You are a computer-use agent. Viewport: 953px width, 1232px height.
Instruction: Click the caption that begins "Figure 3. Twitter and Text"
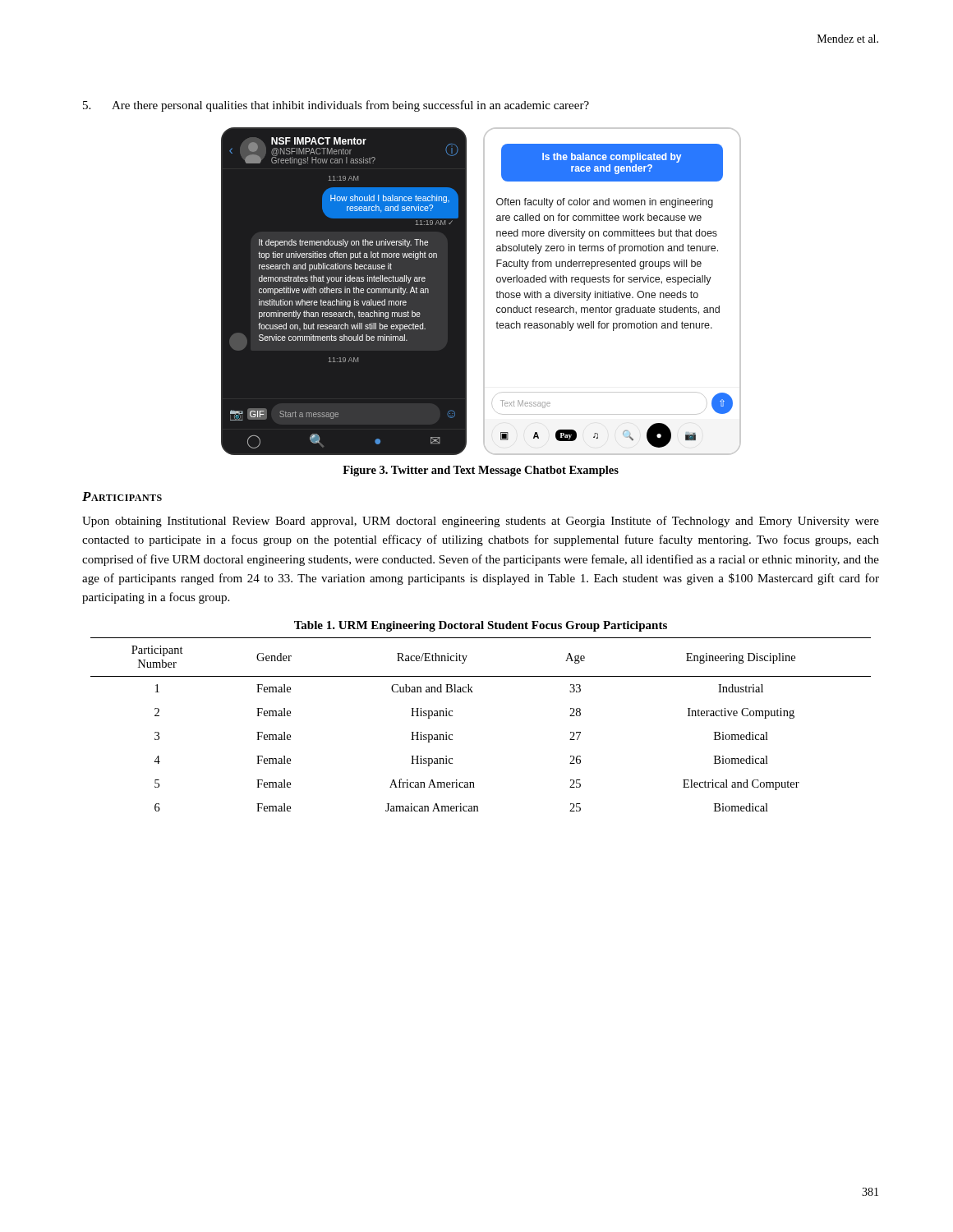coord(481,470)
